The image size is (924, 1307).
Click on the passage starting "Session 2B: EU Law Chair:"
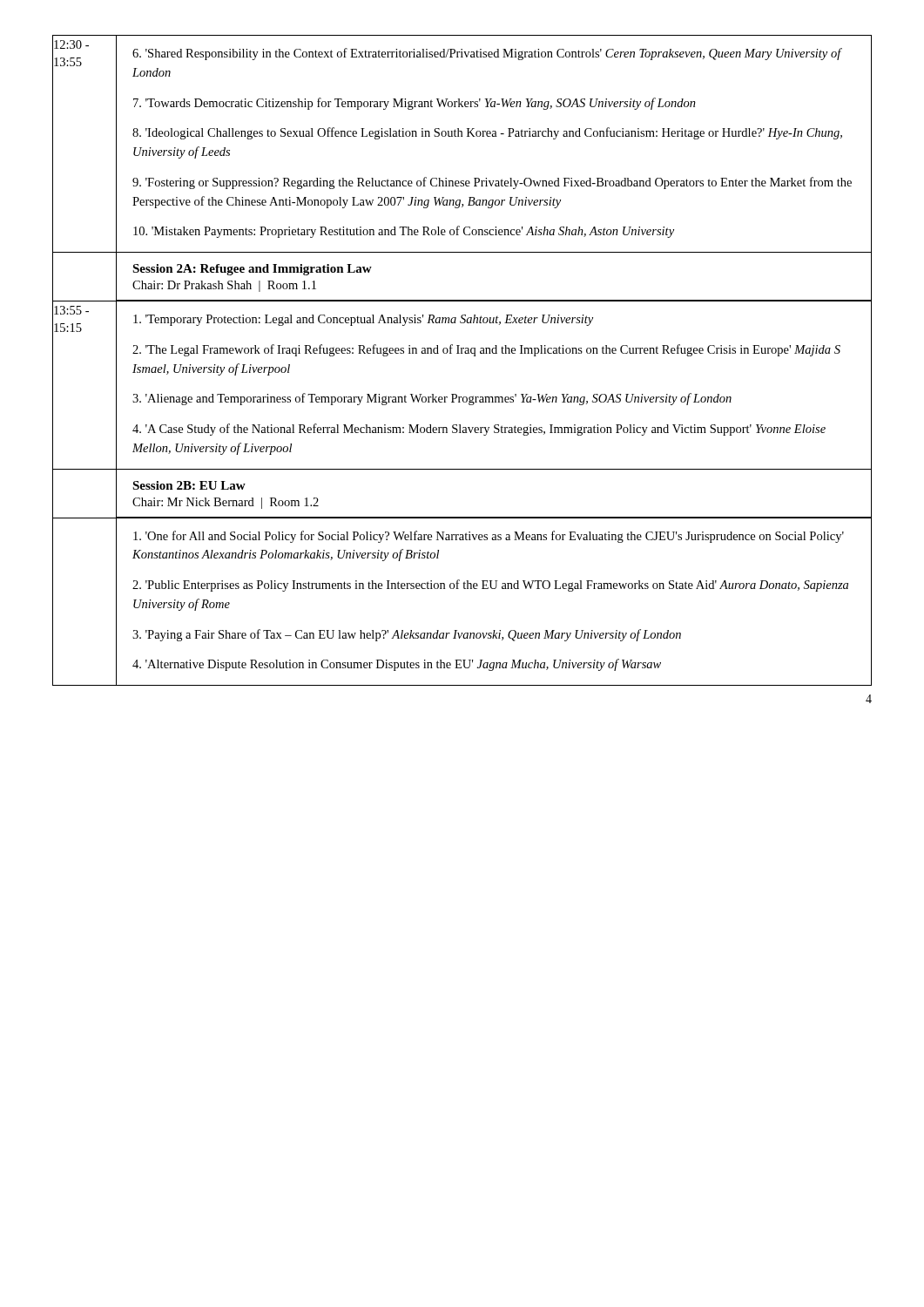(x=189, y=485)
